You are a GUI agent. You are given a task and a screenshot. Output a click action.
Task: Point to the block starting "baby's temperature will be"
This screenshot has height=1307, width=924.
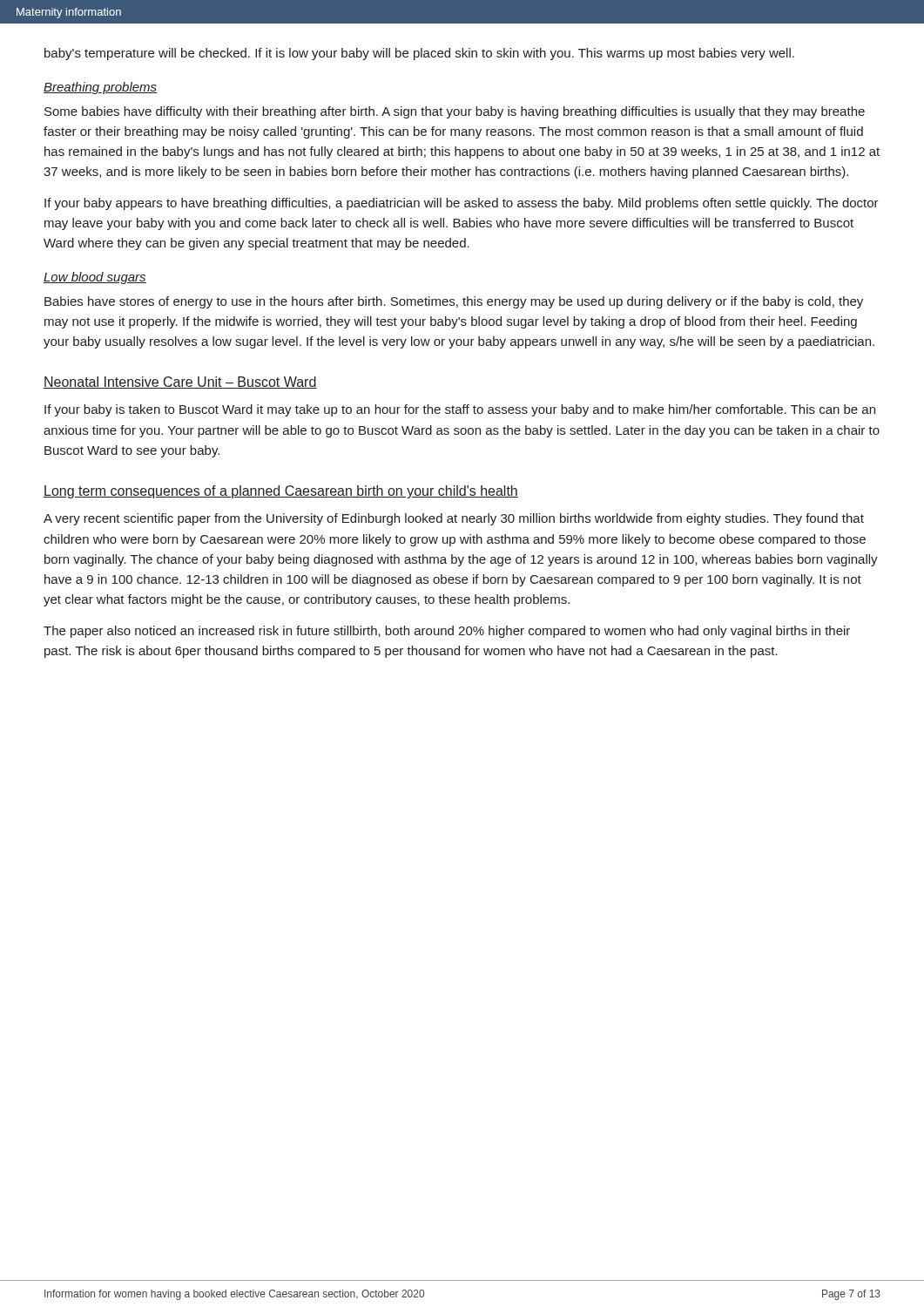419,53
